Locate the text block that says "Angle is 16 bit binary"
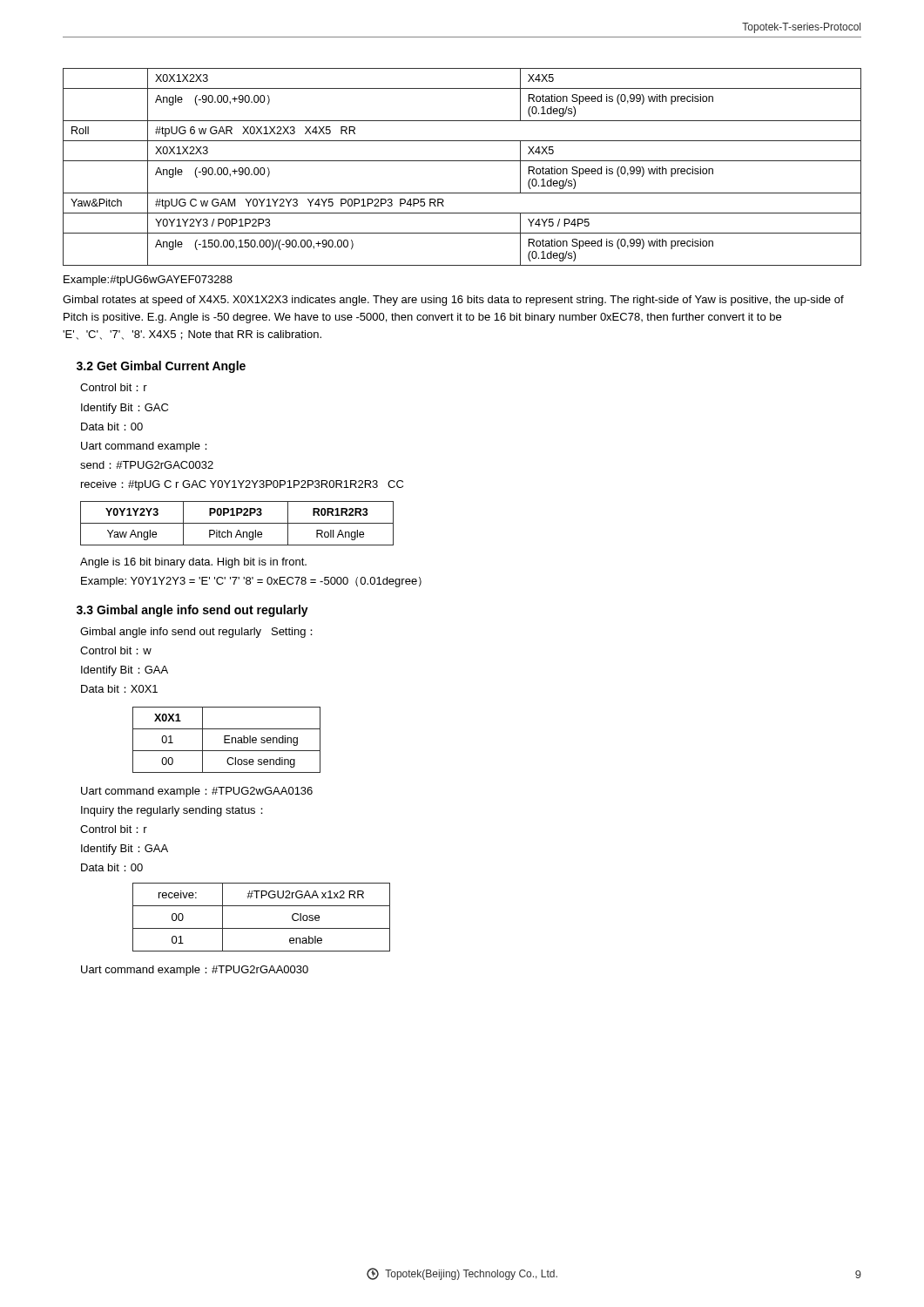Viewport: 924px width, 1307px height. point(194,562)
